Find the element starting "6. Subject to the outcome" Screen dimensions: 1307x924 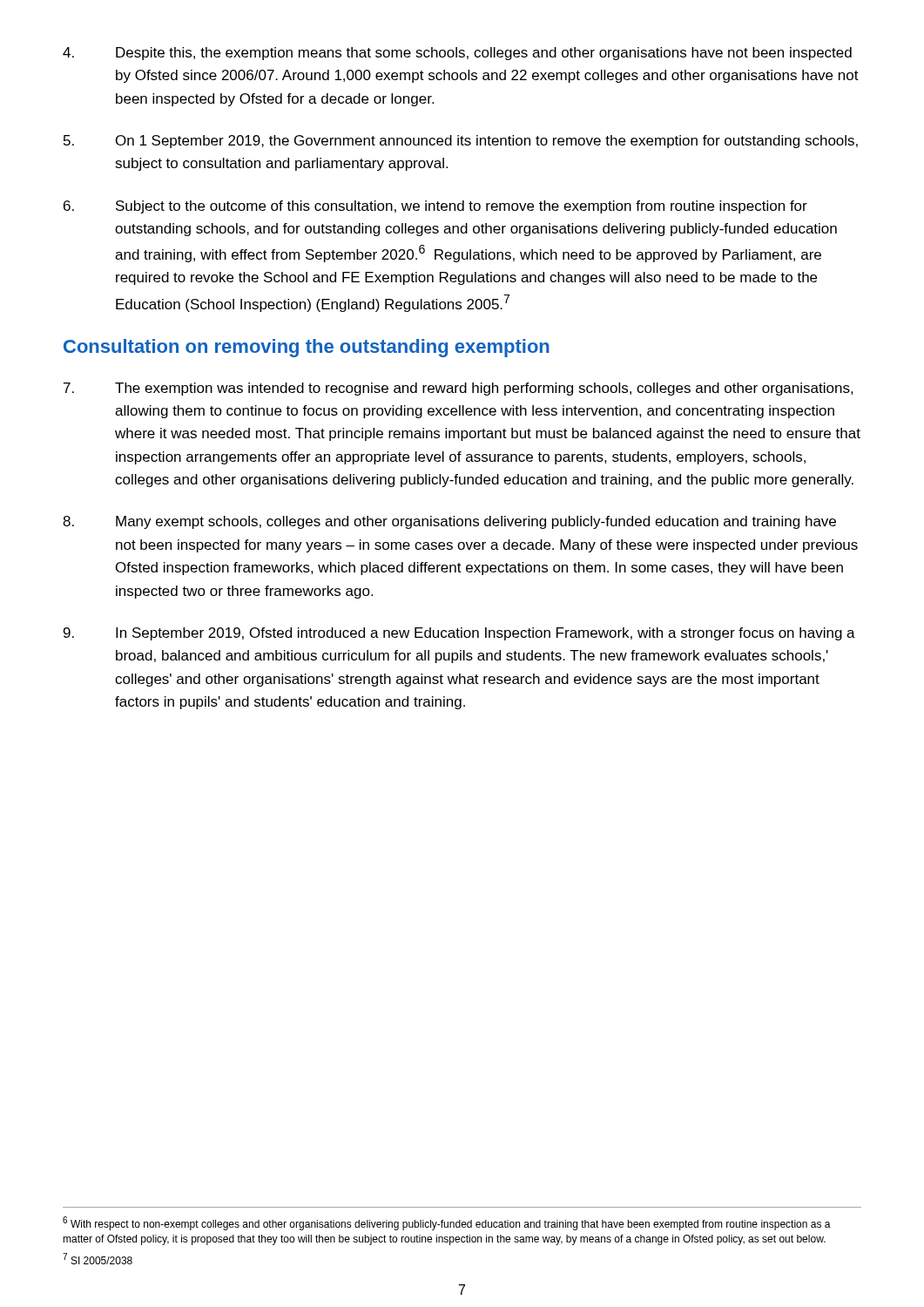462,255
